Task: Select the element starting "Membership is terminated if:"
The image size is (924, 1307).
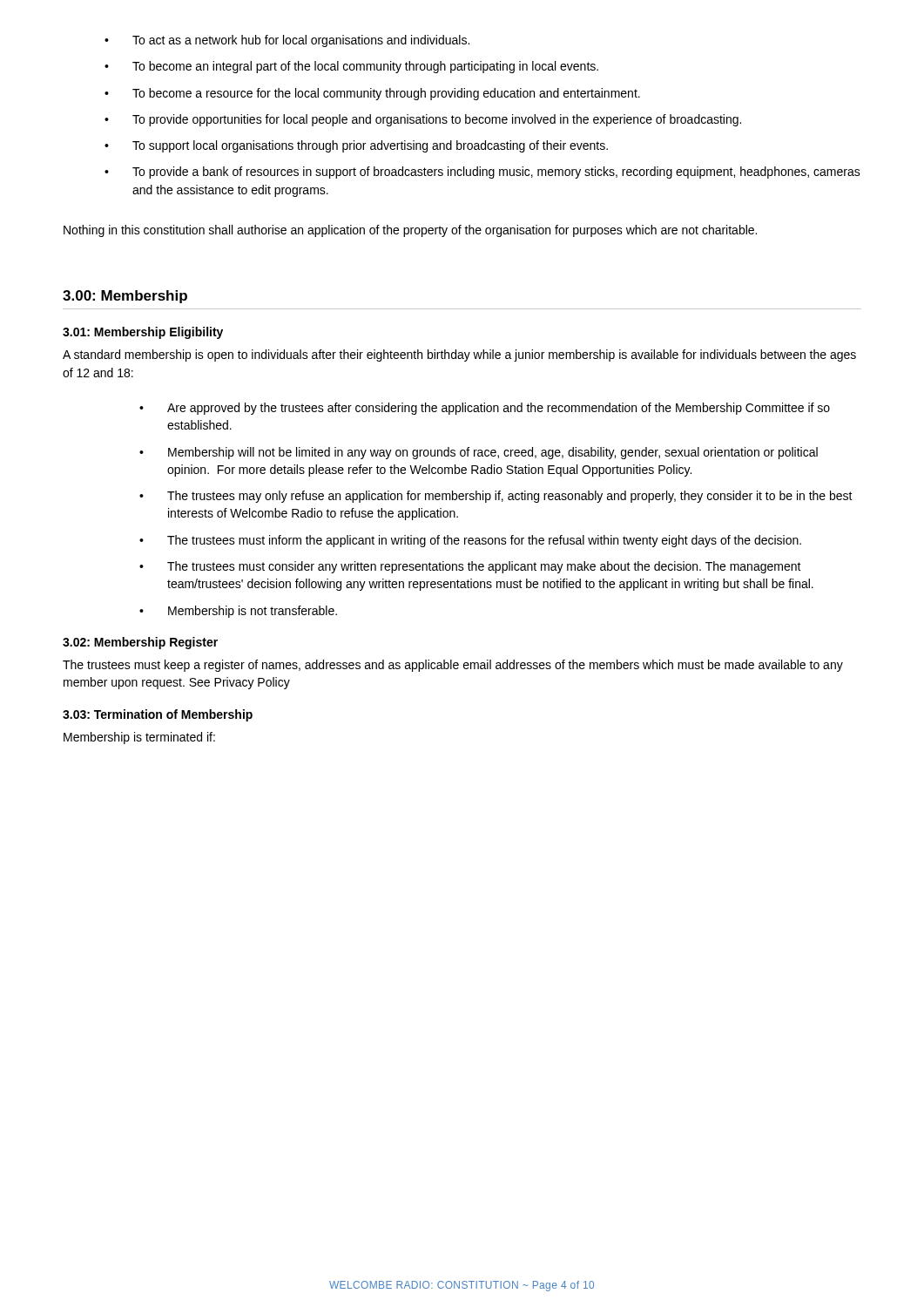Action: pos(139,738)
